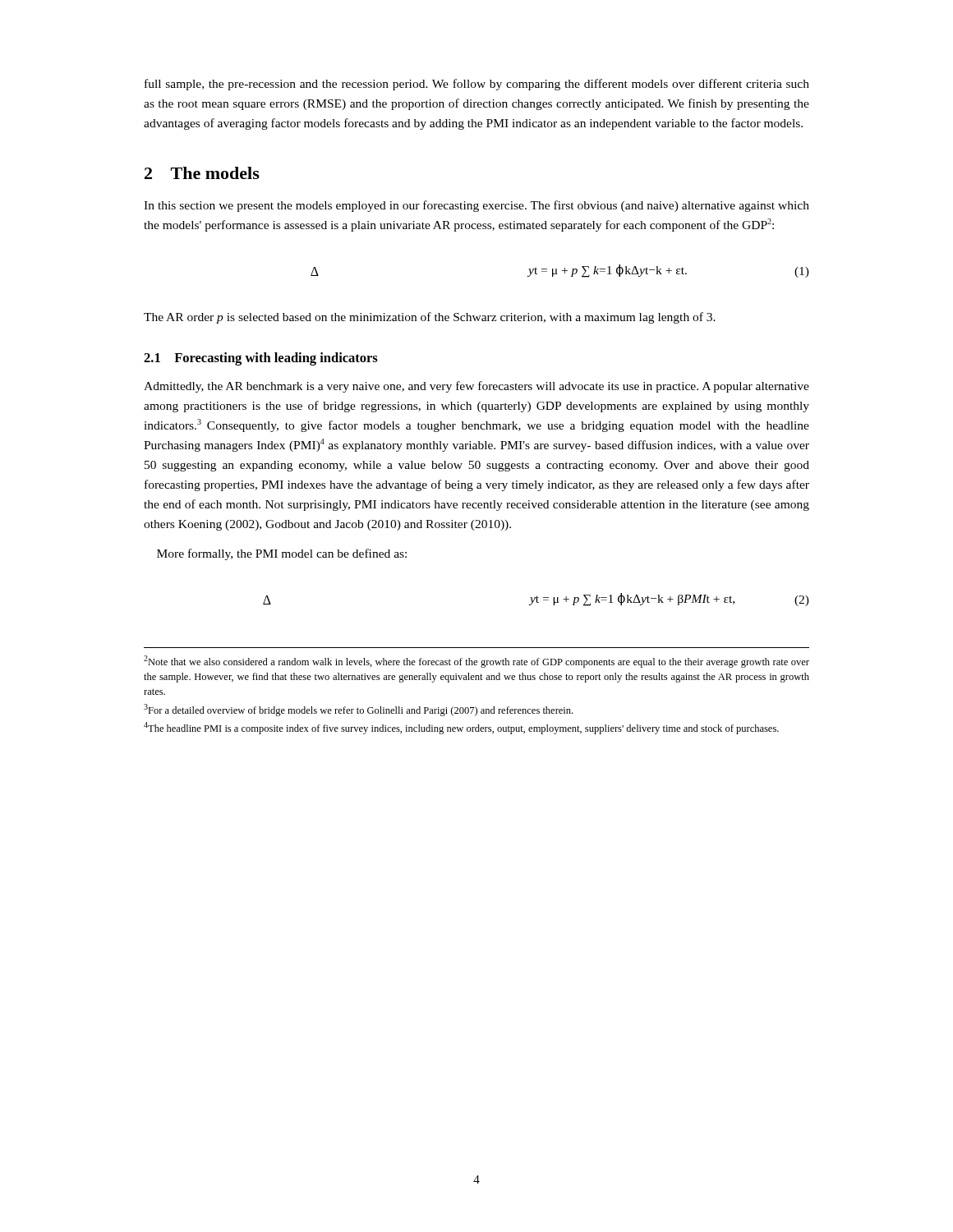Find the text block that reads "full sample, the pre-recession and"
The height and width of the screenshot is (1232, 953).
476,103
